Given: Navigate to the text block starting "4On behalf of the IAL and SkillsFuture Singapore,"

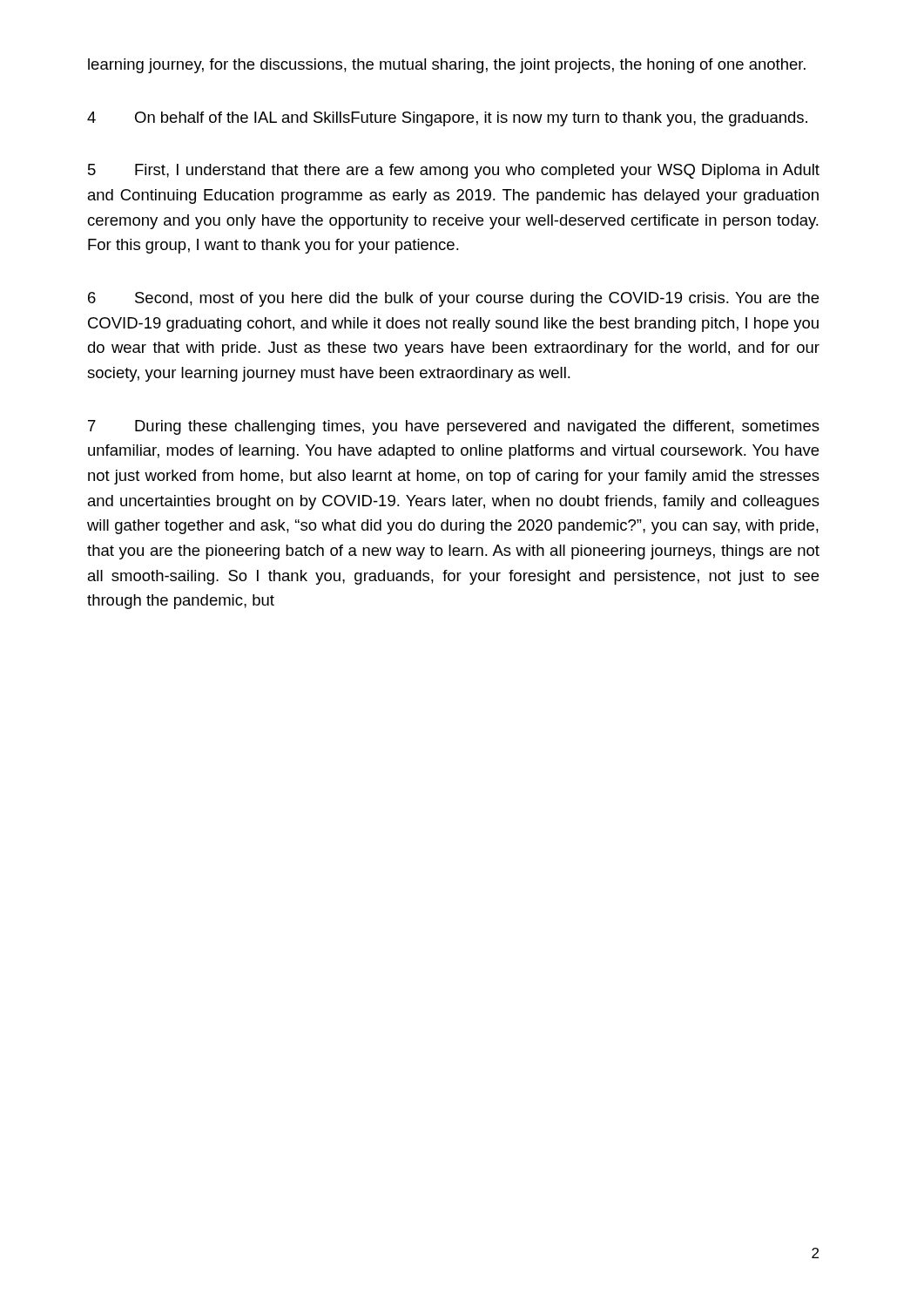Looking at the screenshot, I should [x=448, y=118].
